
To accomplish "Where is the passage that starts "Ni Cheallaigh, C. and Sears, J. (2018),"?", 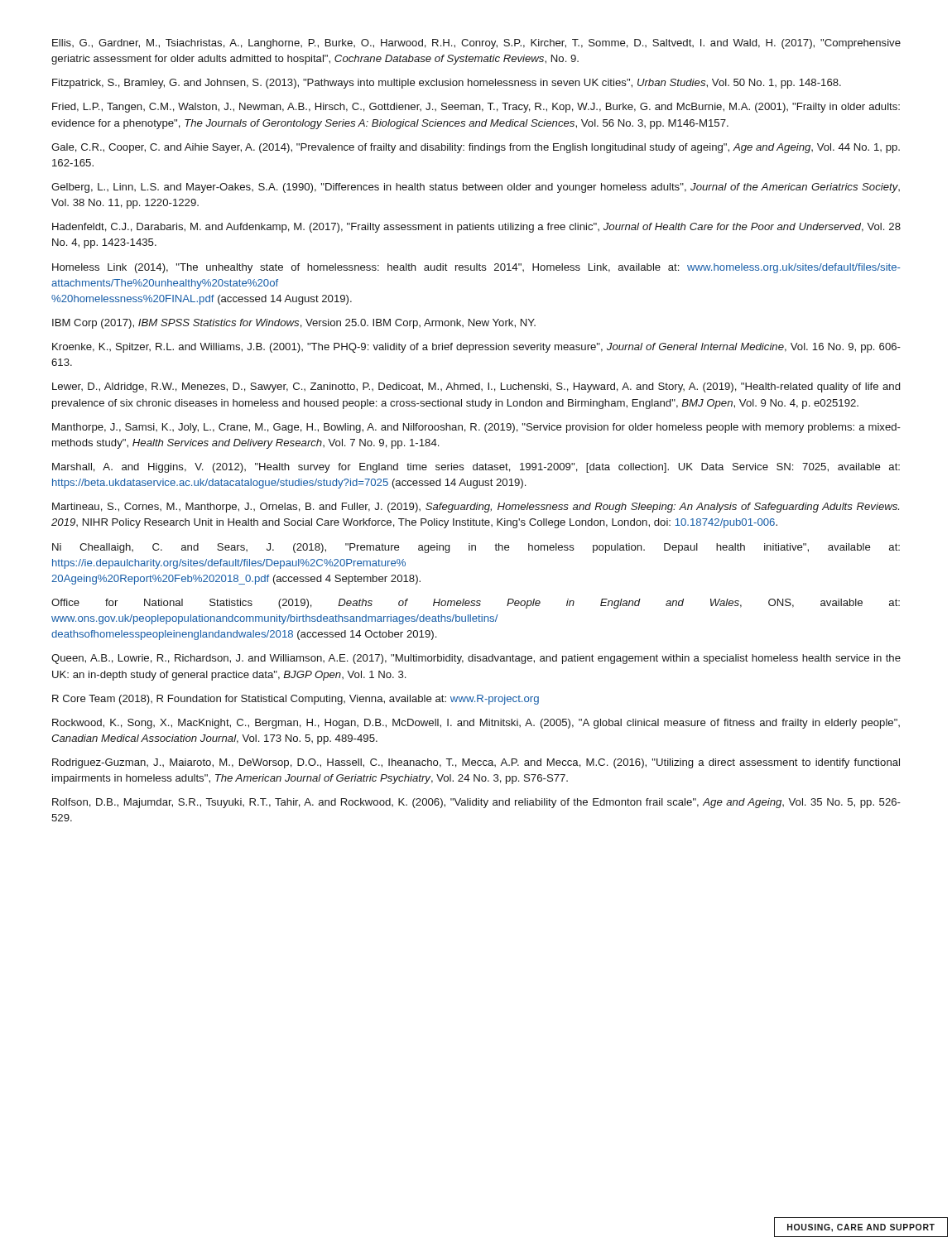I will [476, 548].
